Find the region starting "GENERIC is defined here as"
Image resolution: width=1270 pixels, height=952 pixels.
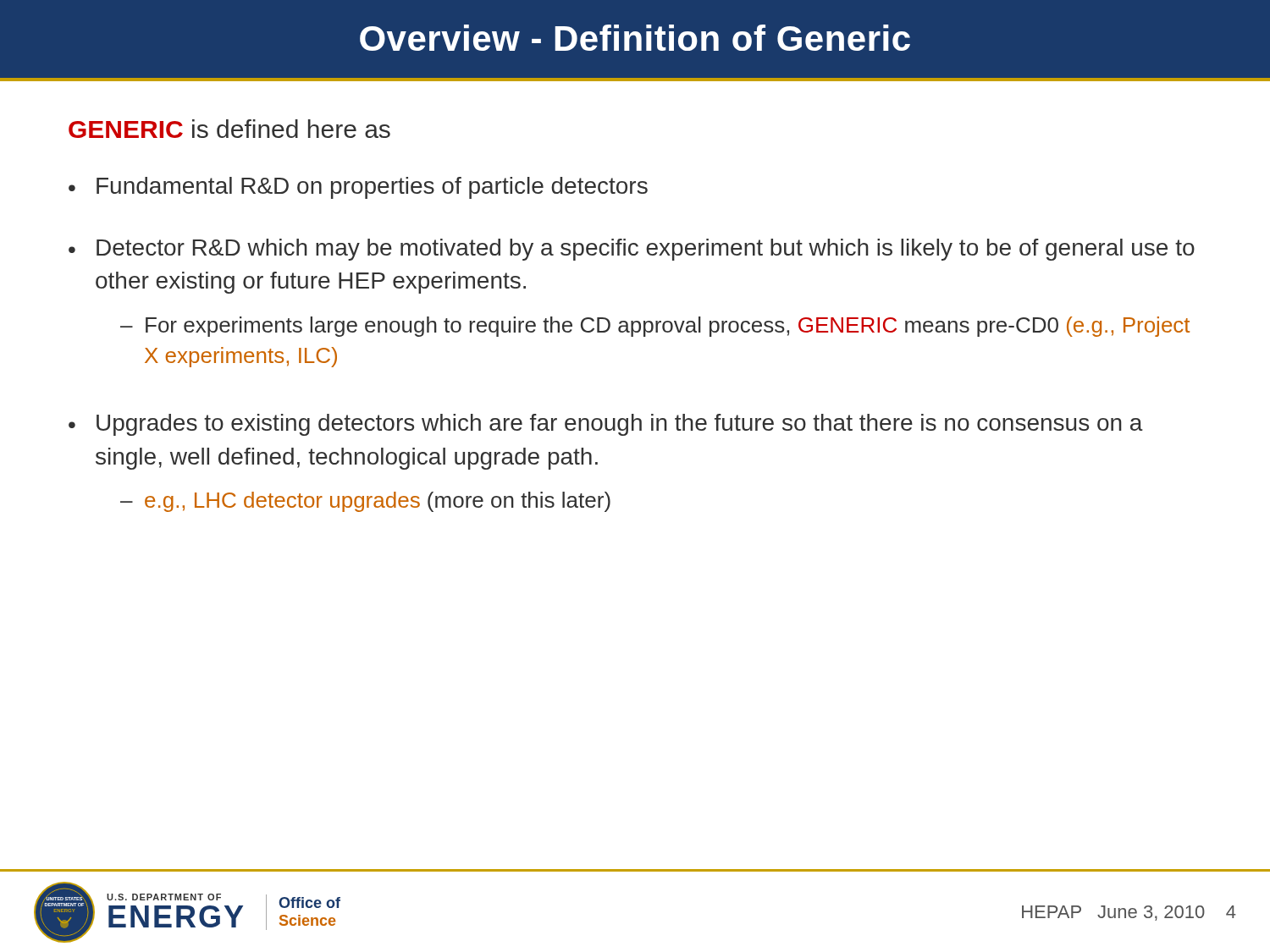click(x=229, y=129)
